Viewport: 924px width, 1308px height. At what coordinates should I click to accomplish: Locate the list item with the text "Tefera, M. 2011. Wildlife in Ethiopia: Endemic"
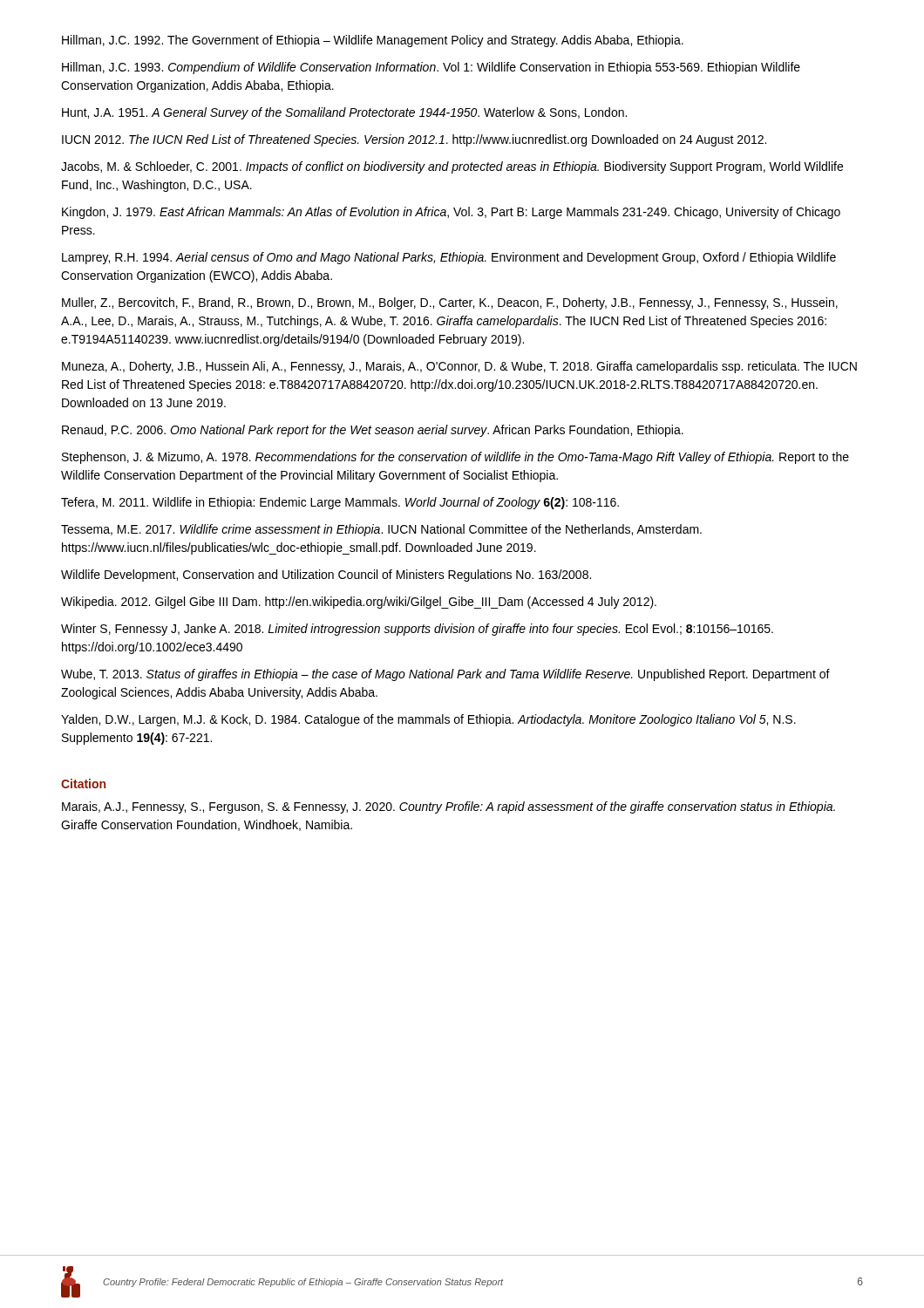click(340, 502)
